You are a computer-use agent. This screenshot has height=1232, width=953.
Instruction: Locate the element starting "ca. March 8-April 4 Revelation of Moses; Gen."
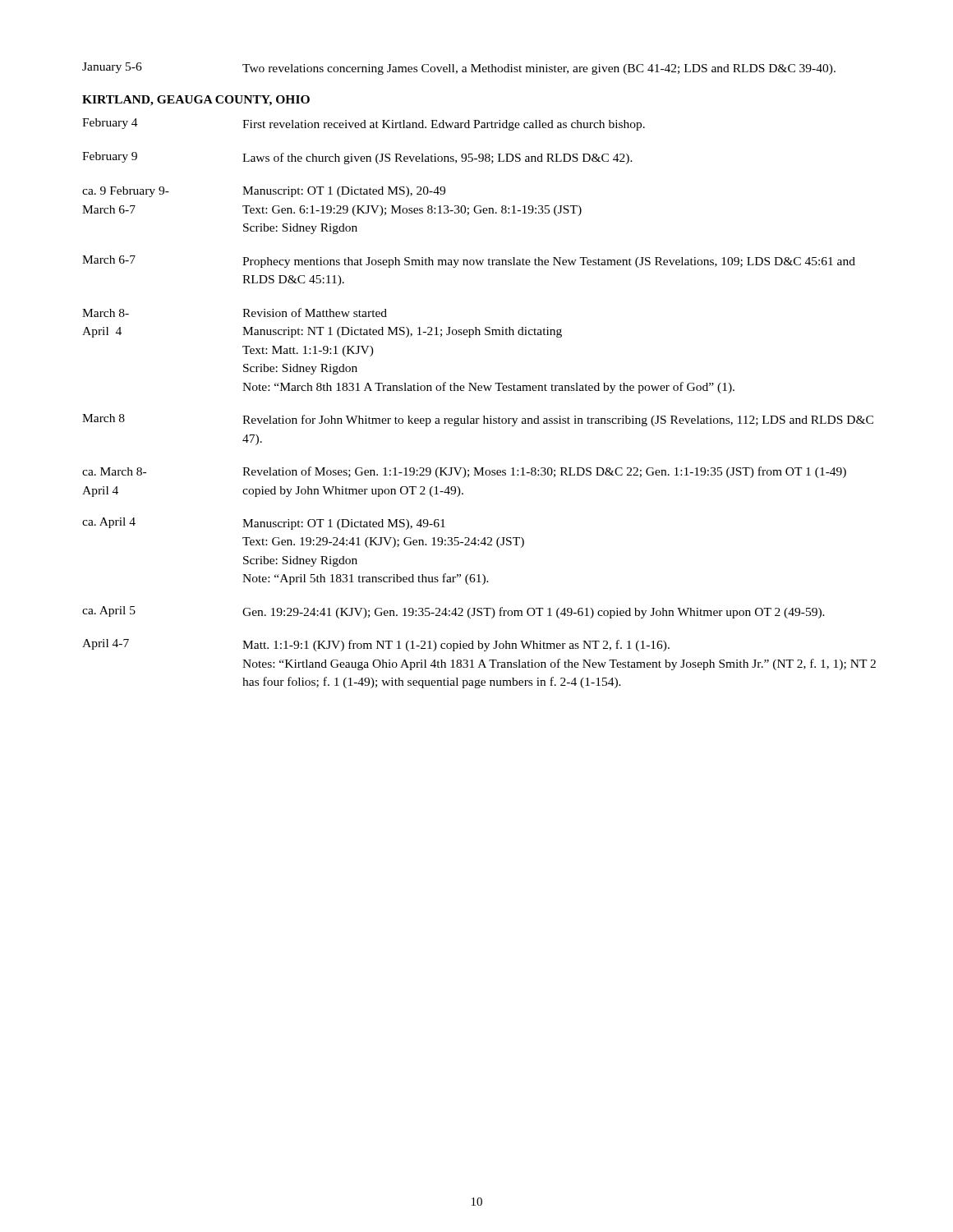point(481,481)
